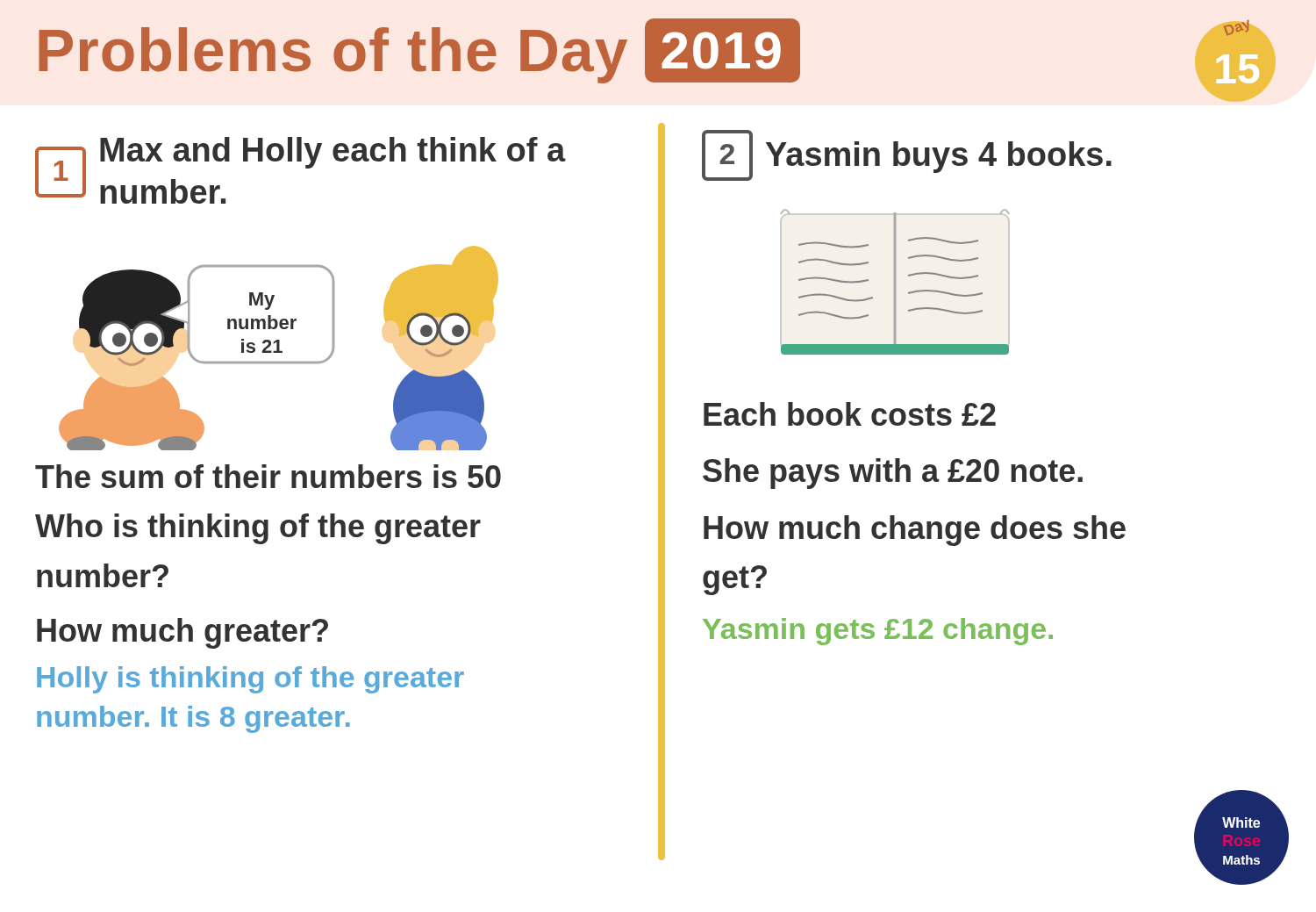Where does it say "Max and Holly each think of anumber."?
Image resolution: width=1316 pixels, height=912 pixels.
coord(332,171)
